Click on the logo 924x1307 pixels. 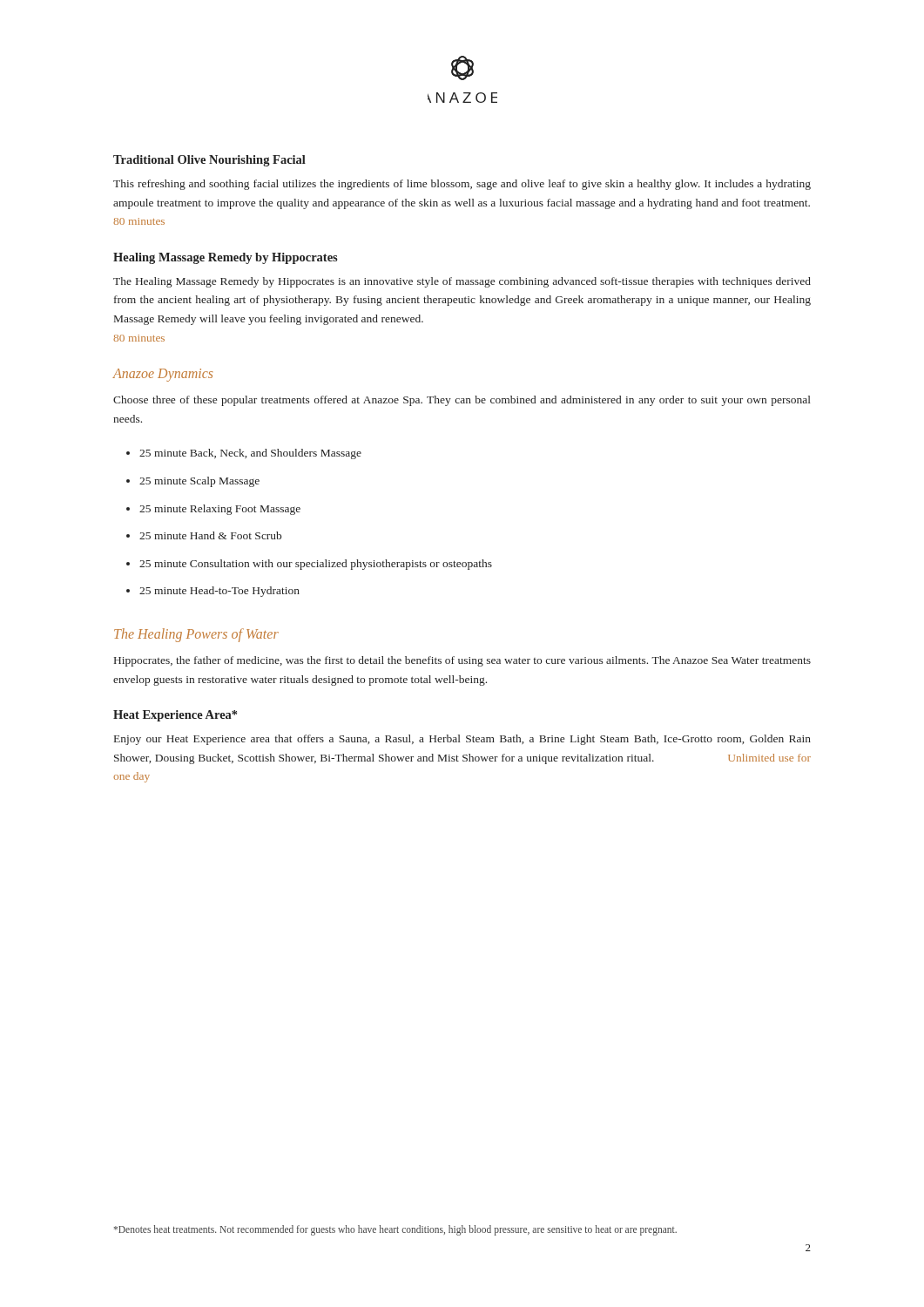(462, 81)
